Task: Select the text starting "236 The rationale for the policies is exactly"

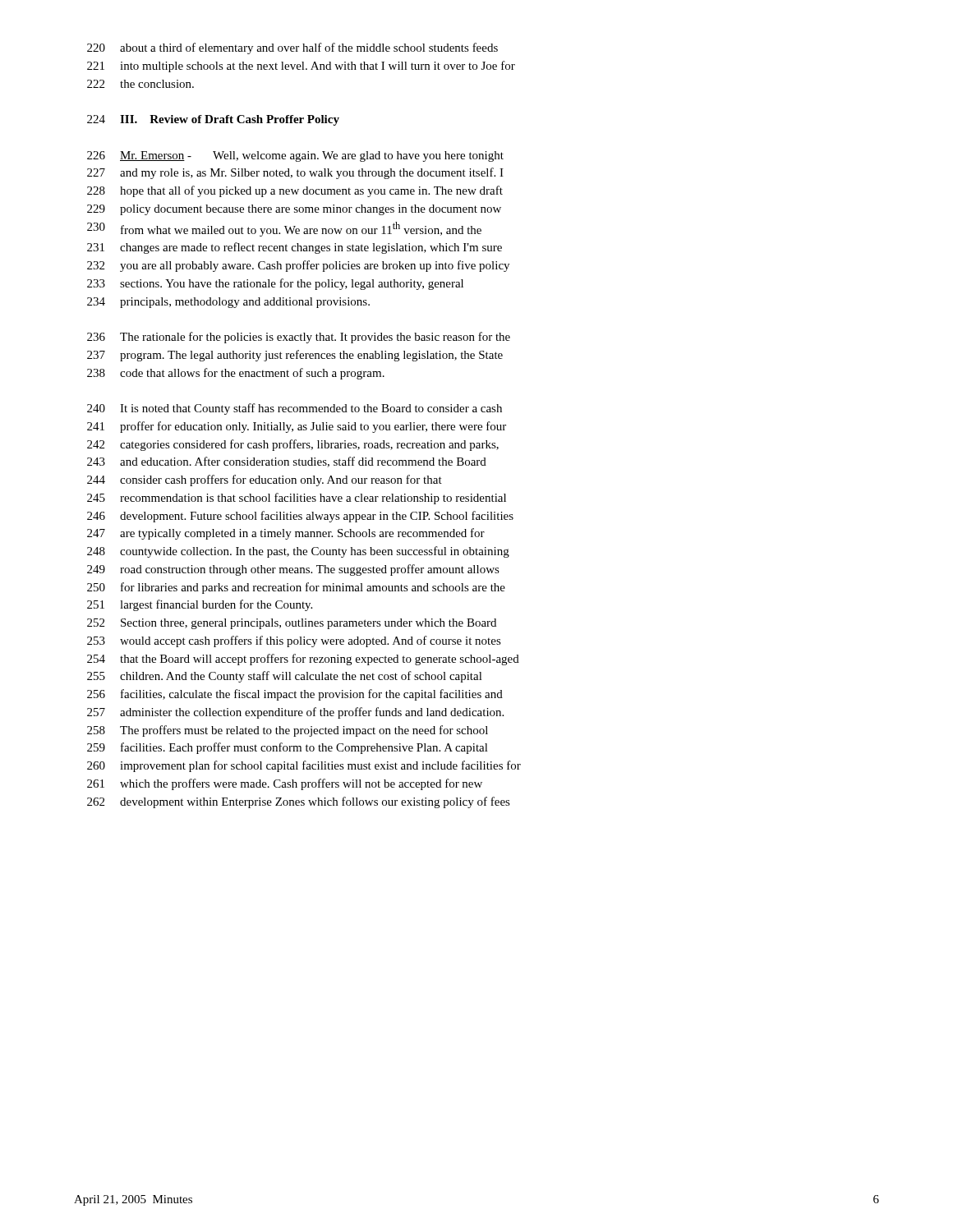Action: pyautogui.click(x=476, y=355)
